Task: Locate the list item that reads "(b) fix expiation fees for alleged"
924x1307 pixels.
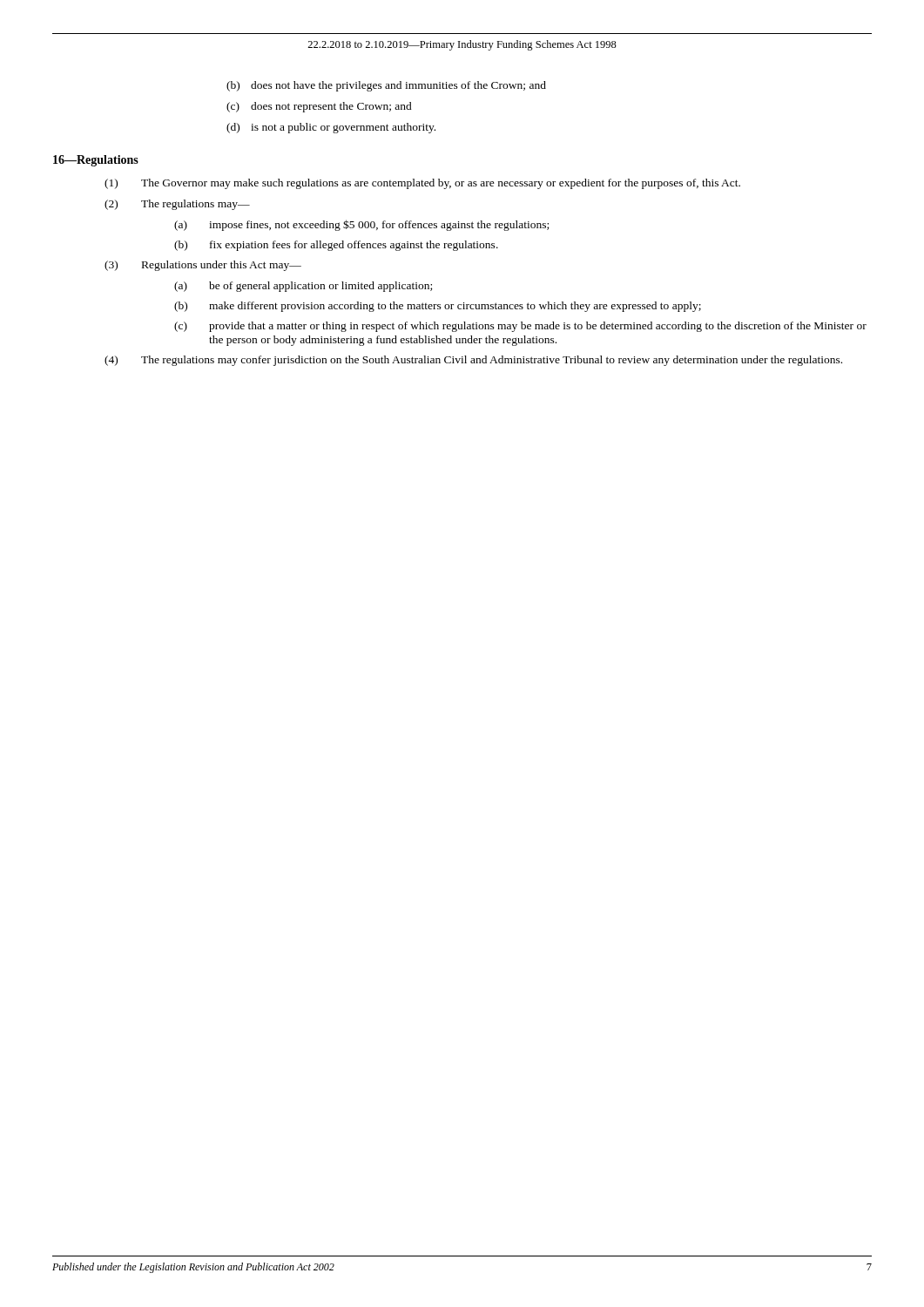Action: pyautogui.click(x=336, y=246)
